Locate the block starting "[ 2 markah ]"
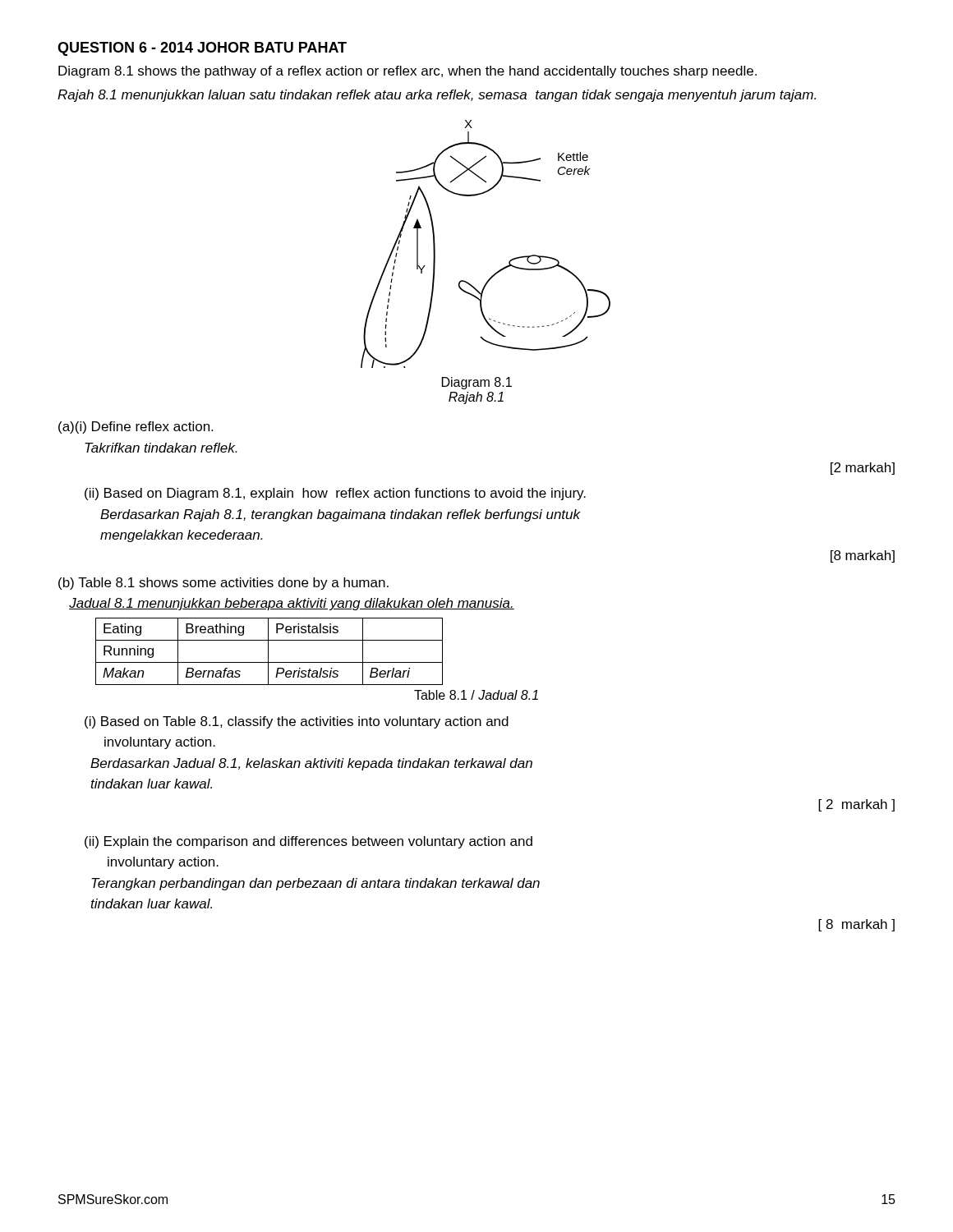 point(857,804)
